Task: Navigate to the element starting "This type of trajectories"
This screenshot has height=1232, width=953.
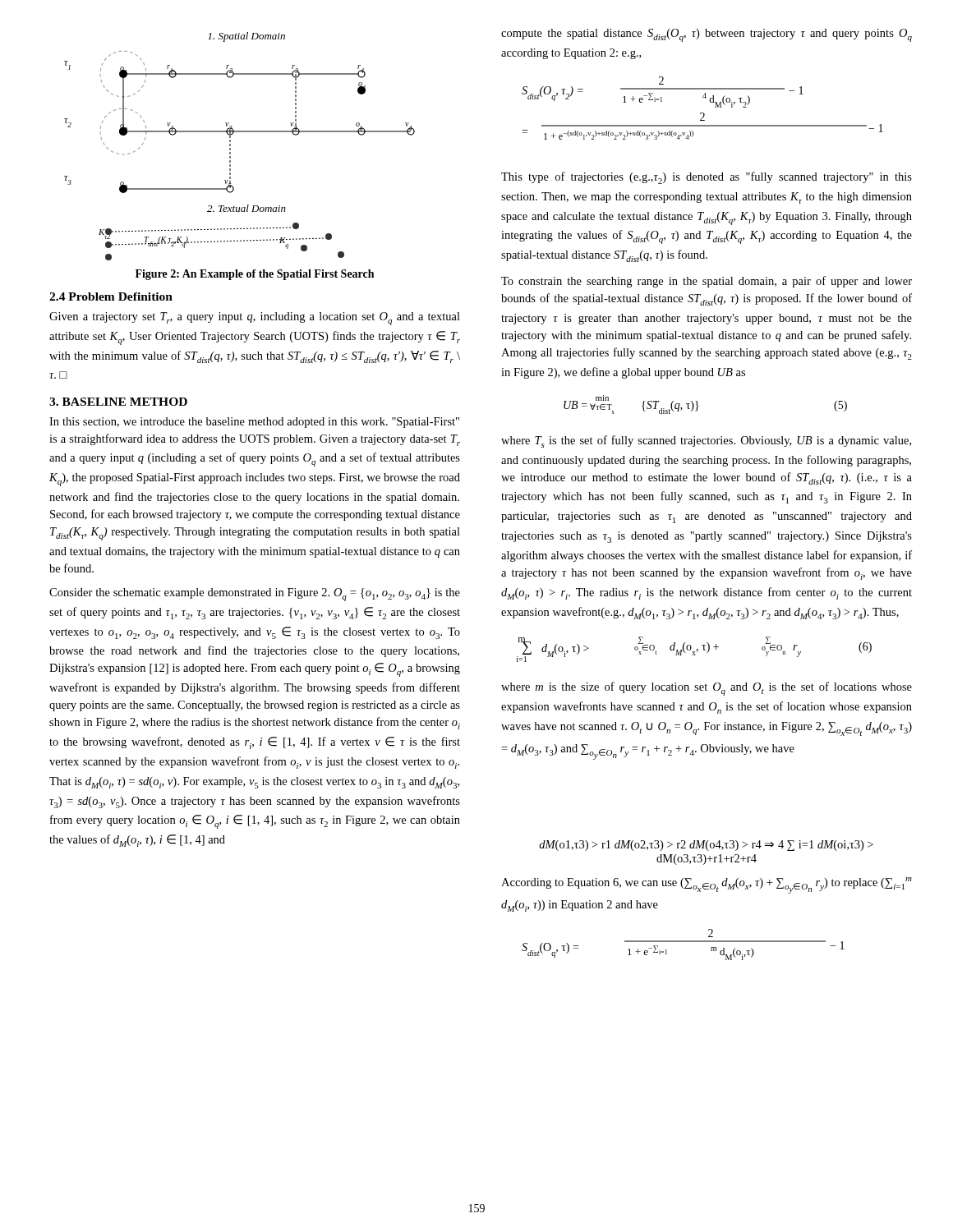Action: coord(707,217)
